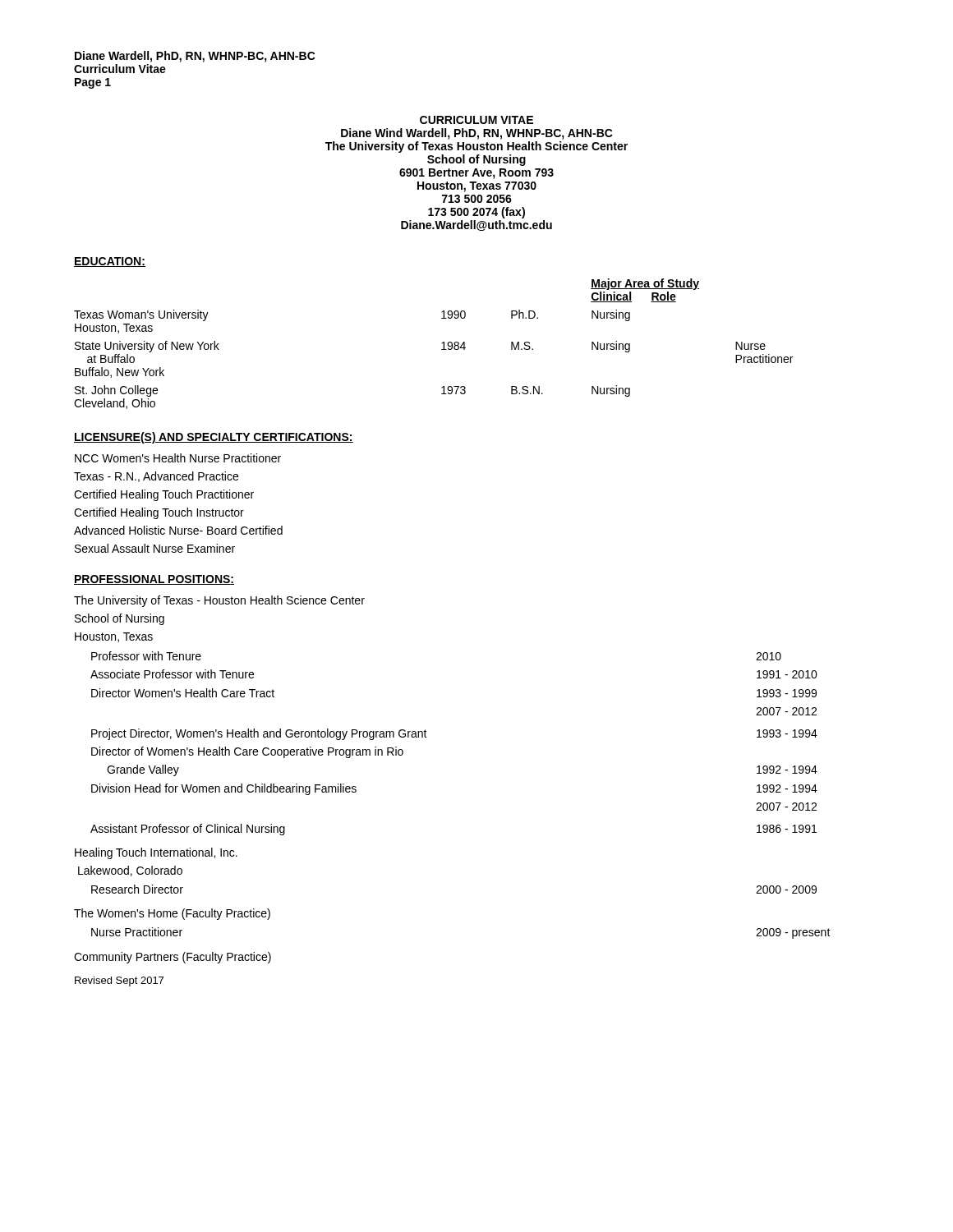This screenshot has width=953, height=1232.
Task: Select the table
Action: pos(476,343)
